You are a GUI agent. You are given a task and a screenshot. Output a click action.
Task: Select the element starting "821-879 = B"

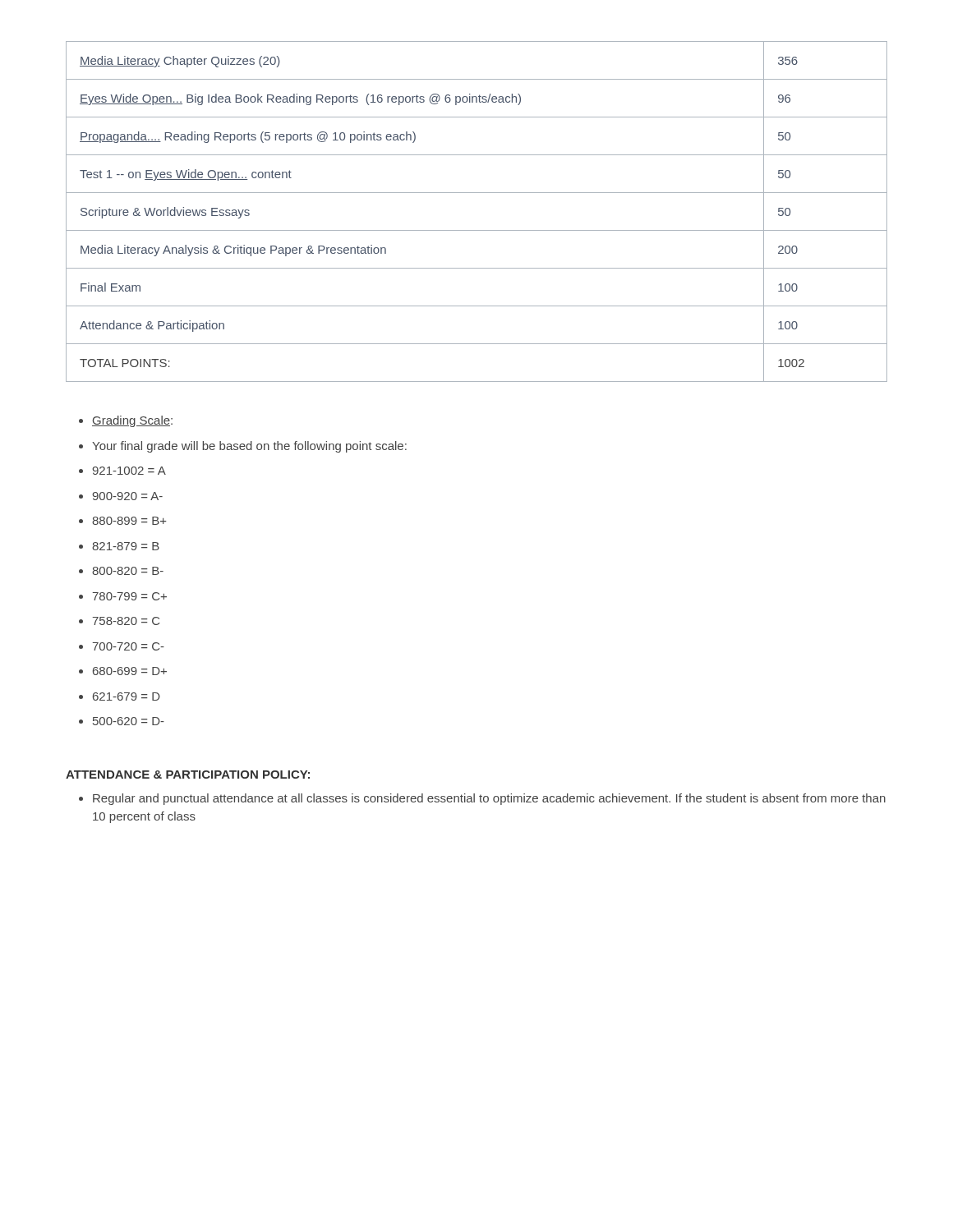click(x=119, y=546)
